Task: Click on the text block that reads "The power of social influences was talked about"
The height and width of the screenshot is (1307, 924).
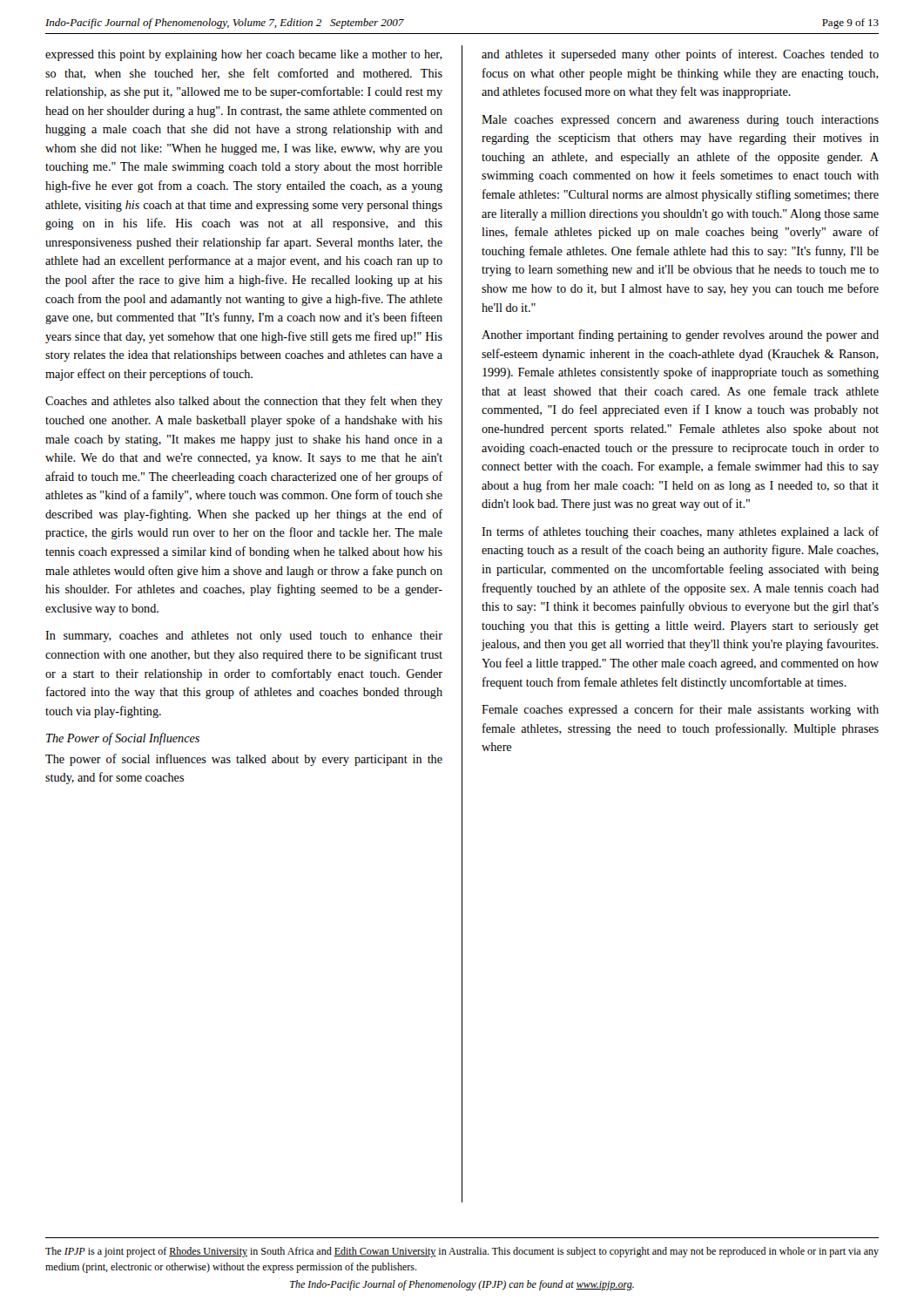Action: 244,769
